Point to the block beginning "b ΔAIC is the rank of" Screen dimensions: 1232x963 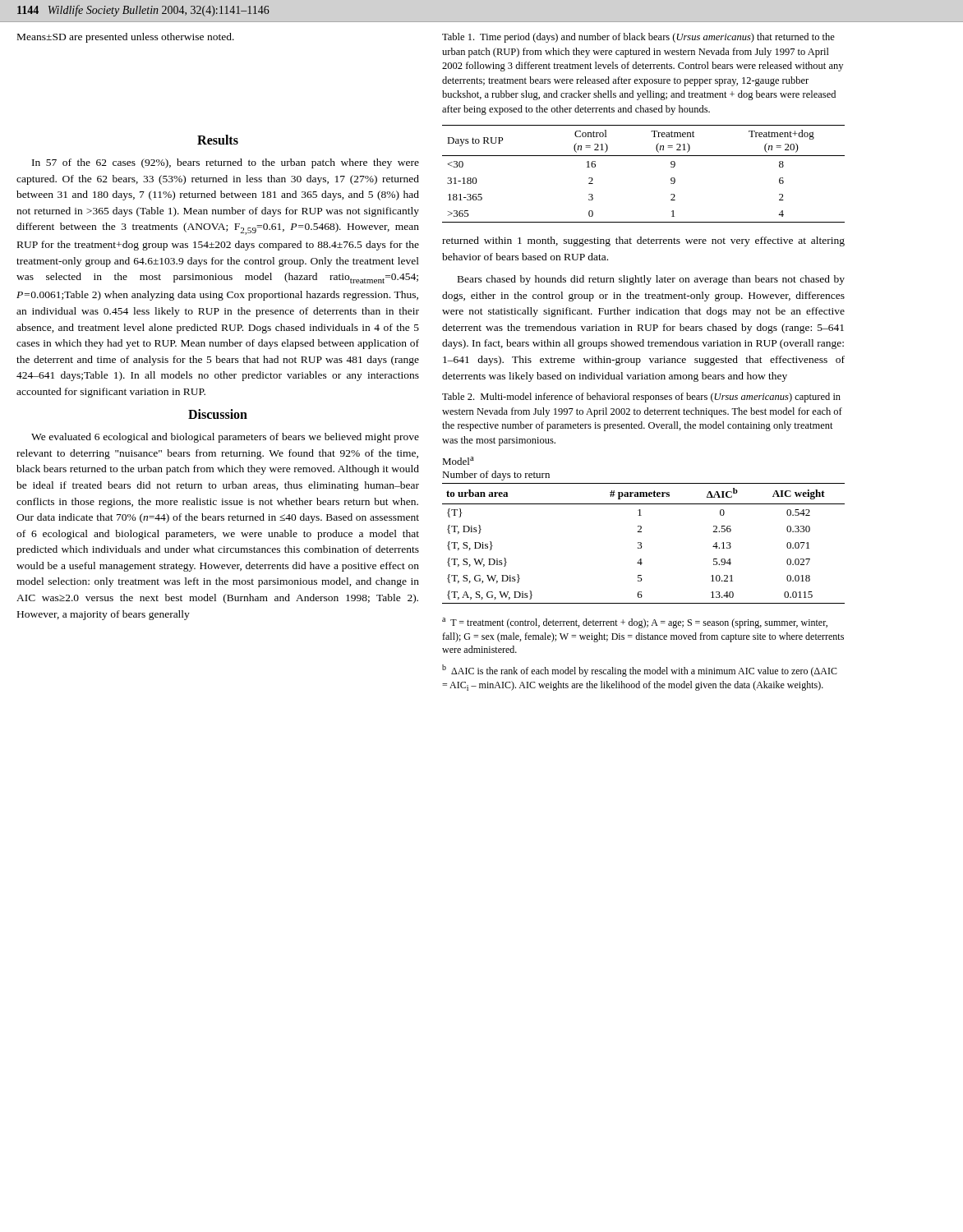click(640, 678)
